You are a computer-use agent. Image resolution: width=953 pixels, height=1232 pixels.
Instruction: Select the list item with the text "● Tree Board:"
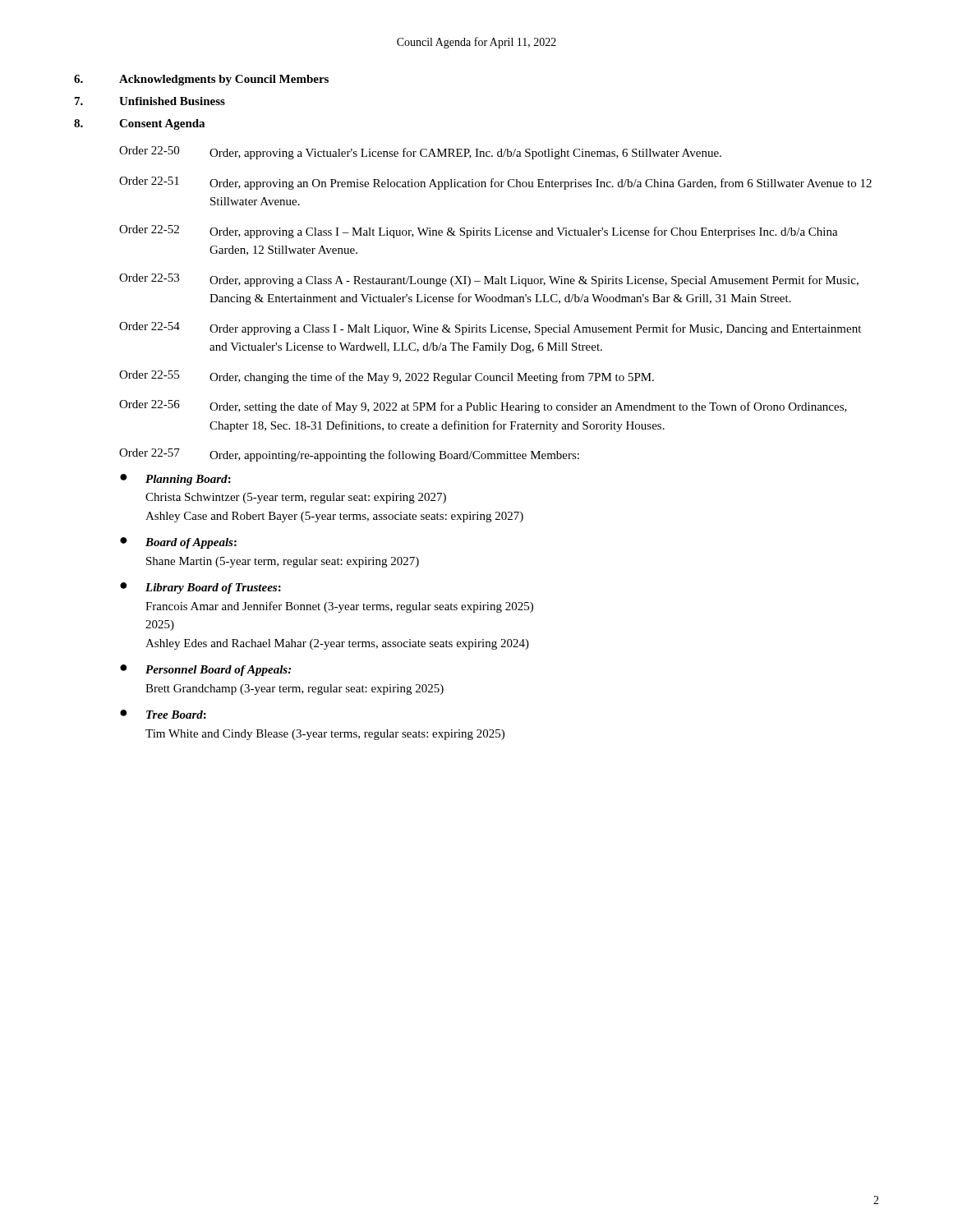499,724
